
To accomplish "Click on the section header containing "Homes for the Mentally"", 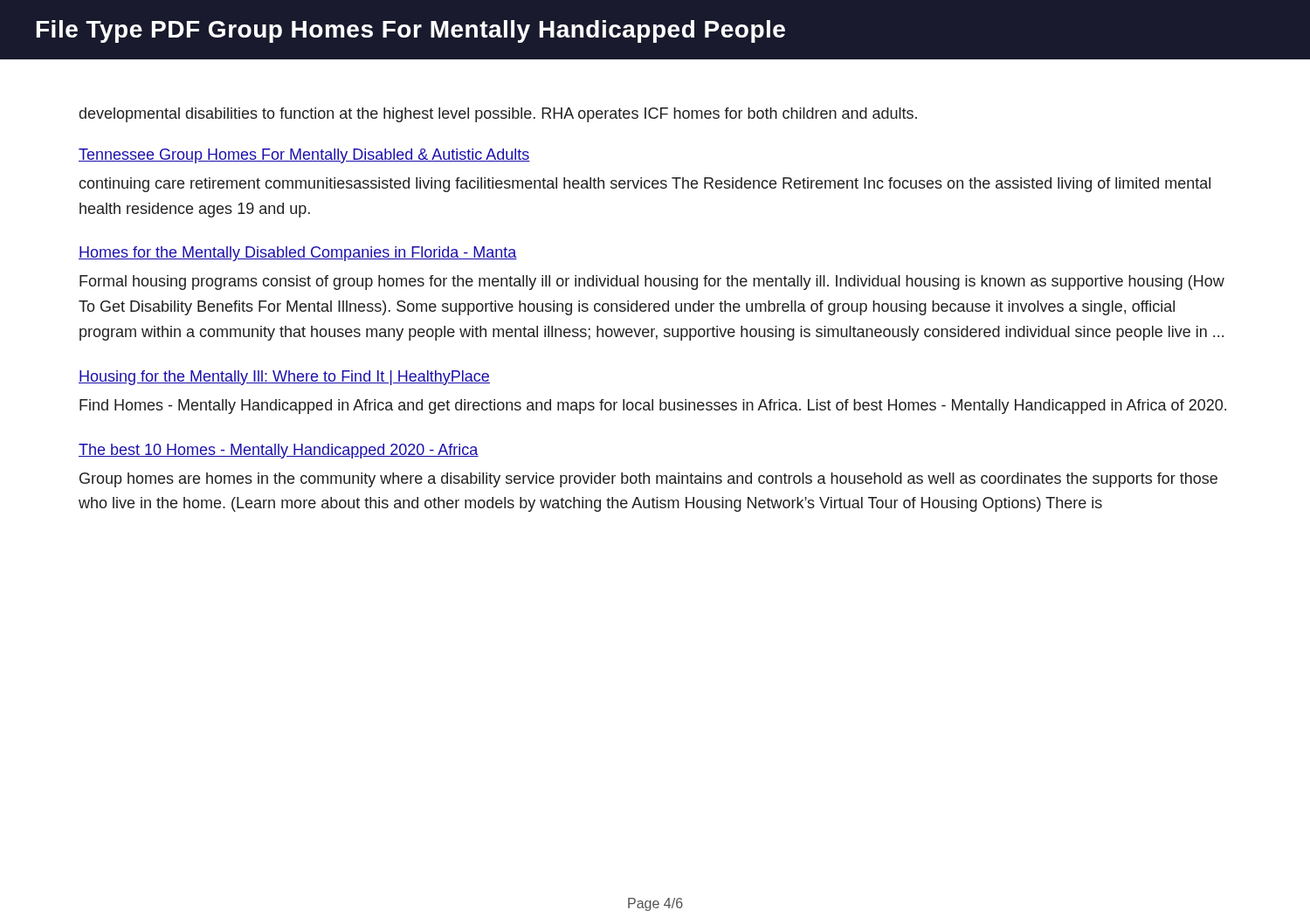I will pyautogui.click(x=298, y=254).
